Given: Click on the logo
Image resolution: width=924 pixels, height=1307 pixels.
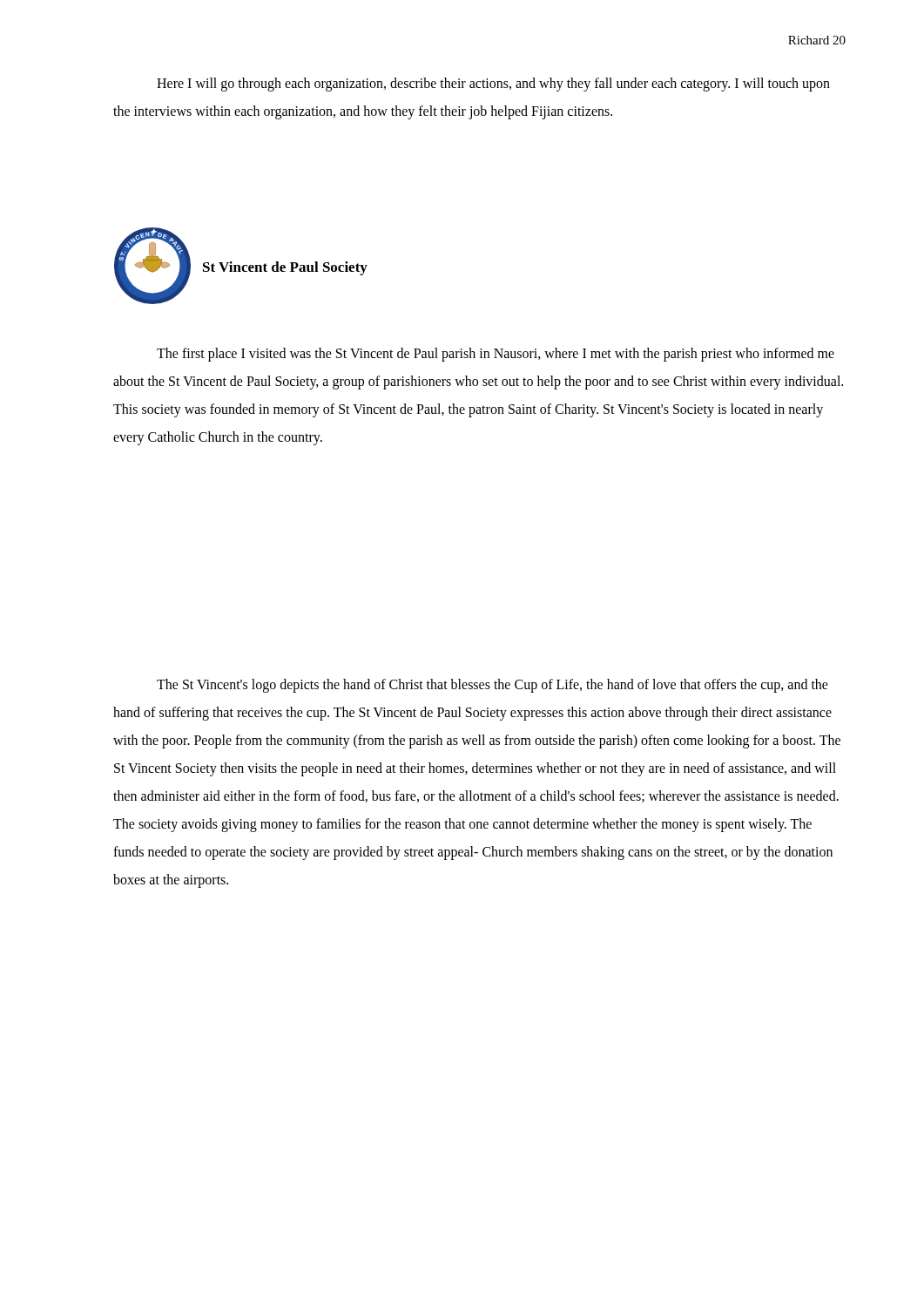Looking at the screenshot, I should (x=152, y=267).
